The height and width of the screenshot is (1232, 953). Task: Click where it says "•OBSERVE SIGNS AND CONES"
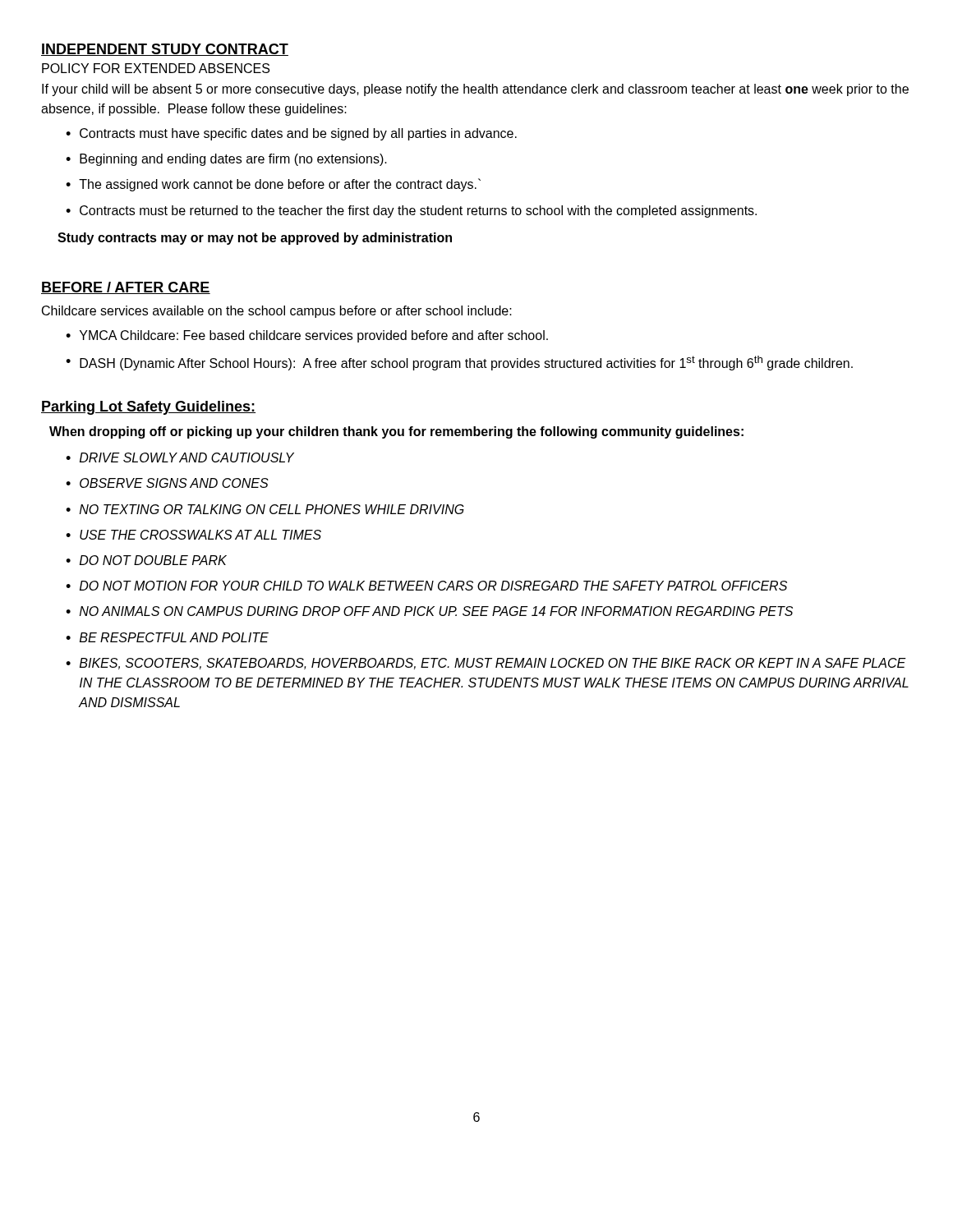(167, 485)
